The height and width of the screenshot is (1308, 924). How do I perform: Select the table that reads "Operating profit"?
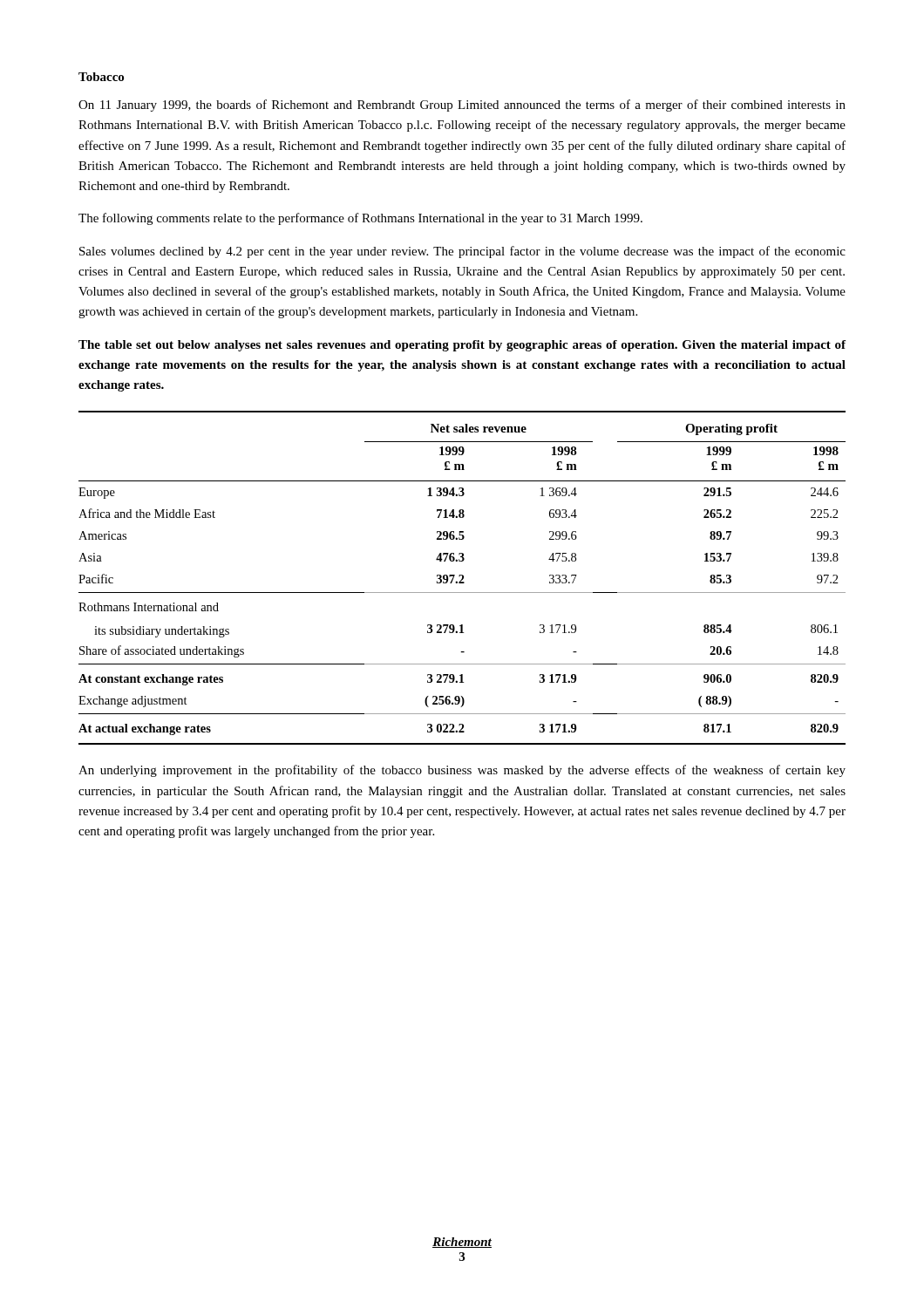pos(462,578)
